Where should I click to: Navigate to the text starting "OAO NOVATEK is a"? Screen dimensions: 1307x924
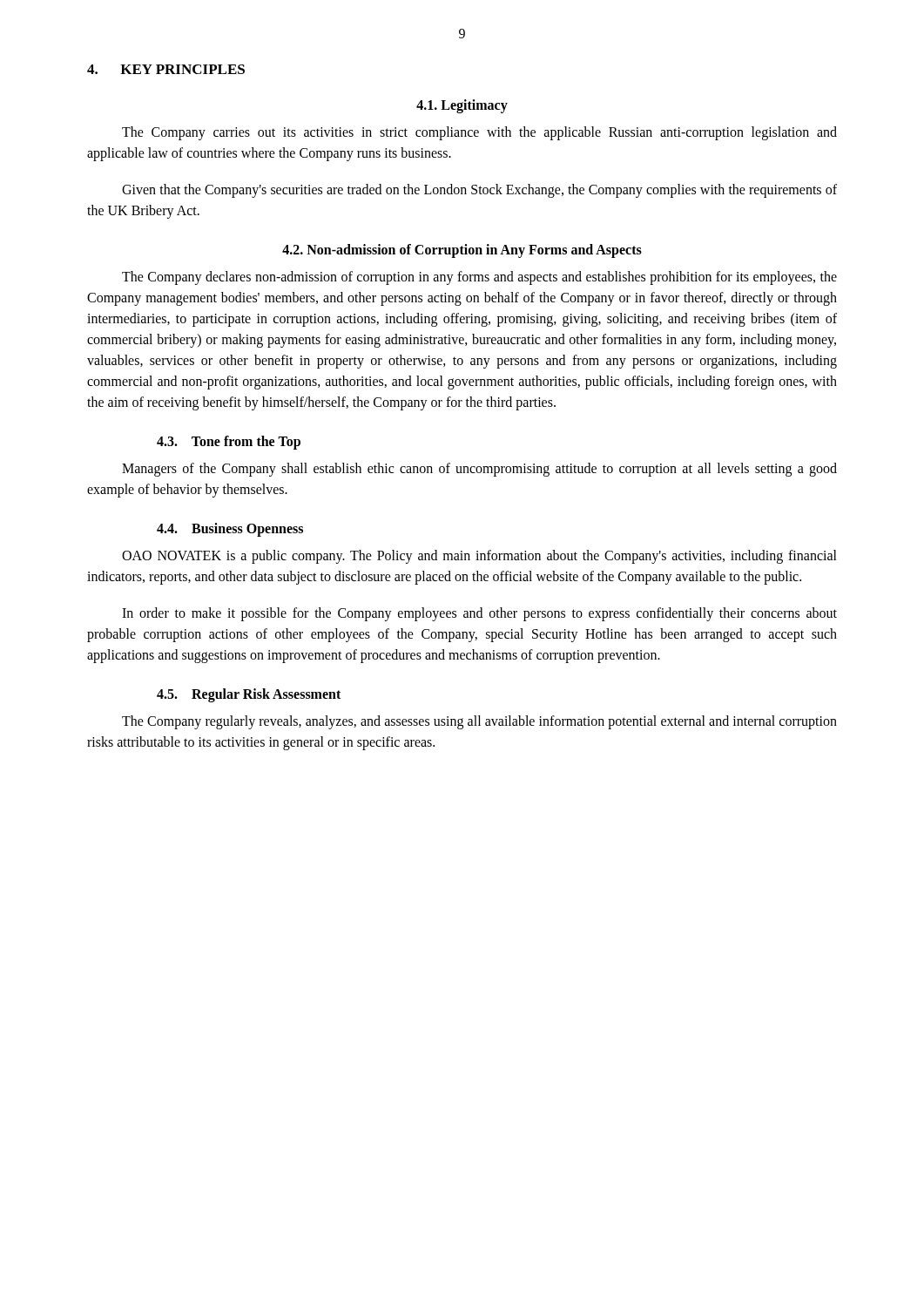pos(462,566)
